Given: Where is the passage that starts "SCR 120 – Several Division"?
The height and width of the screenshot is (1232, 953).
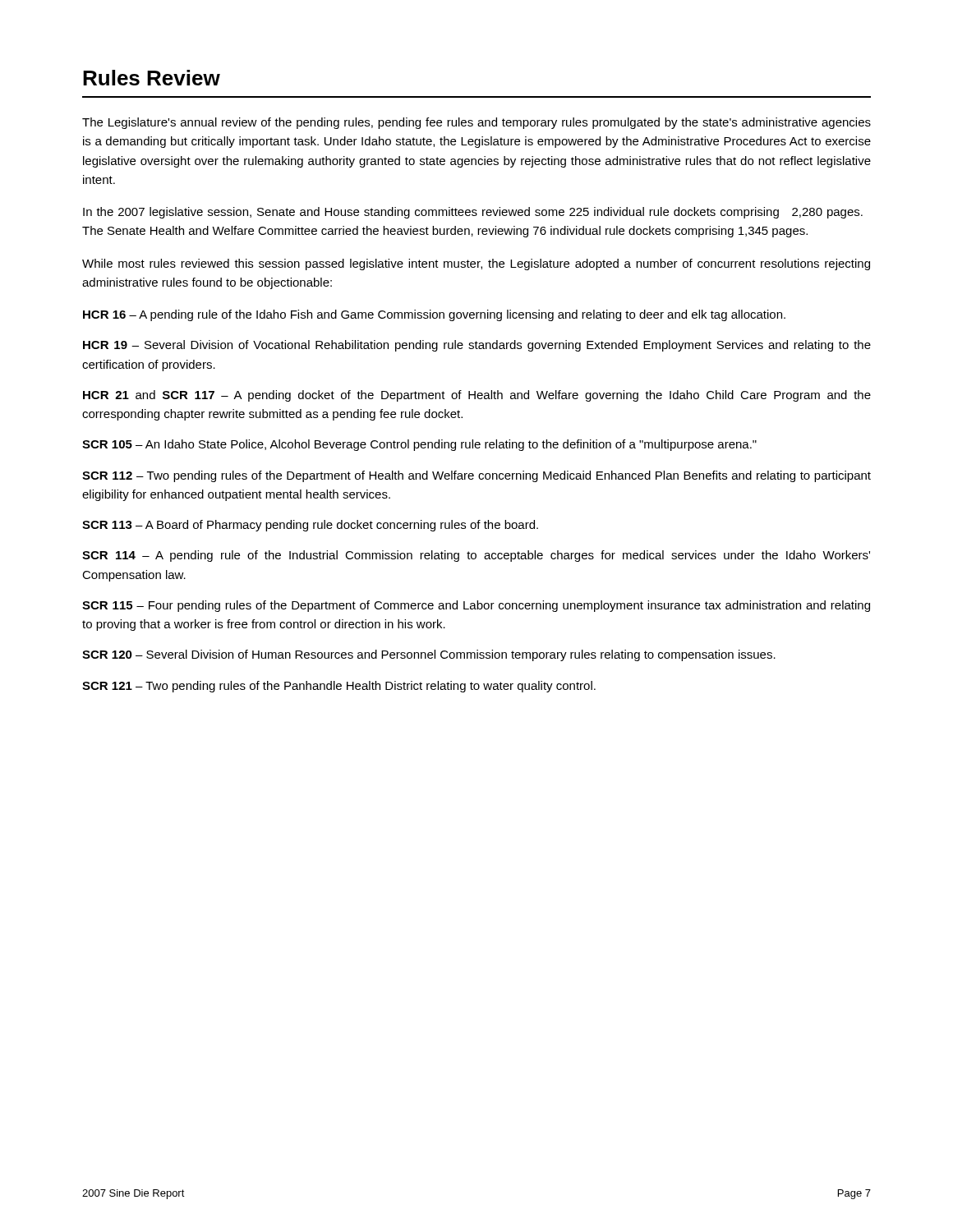Looking at the screenshot, I should point(429,654).
